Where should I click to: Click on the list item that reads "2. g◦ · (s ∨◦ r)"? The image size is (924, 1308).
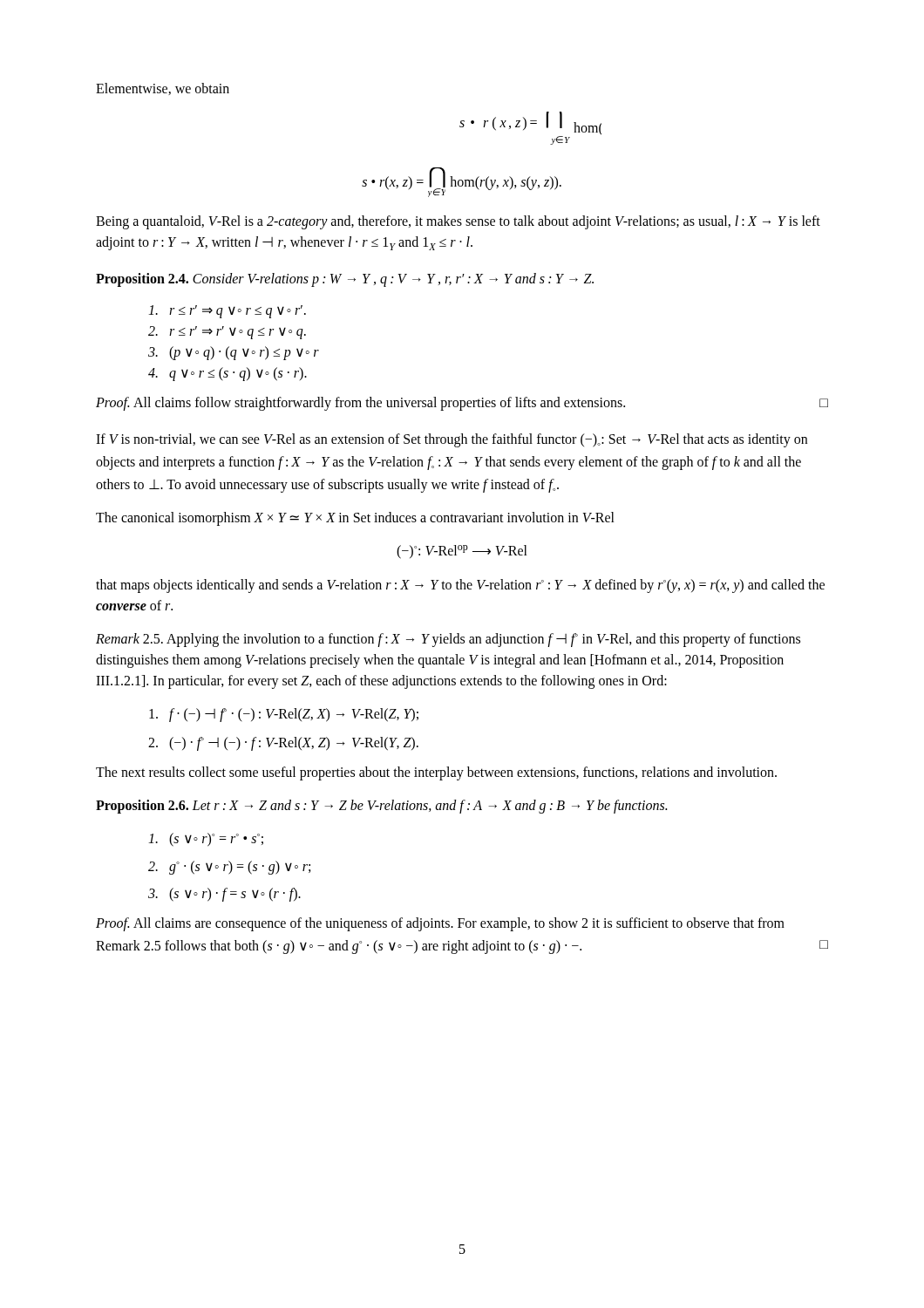tap(230, 865)
